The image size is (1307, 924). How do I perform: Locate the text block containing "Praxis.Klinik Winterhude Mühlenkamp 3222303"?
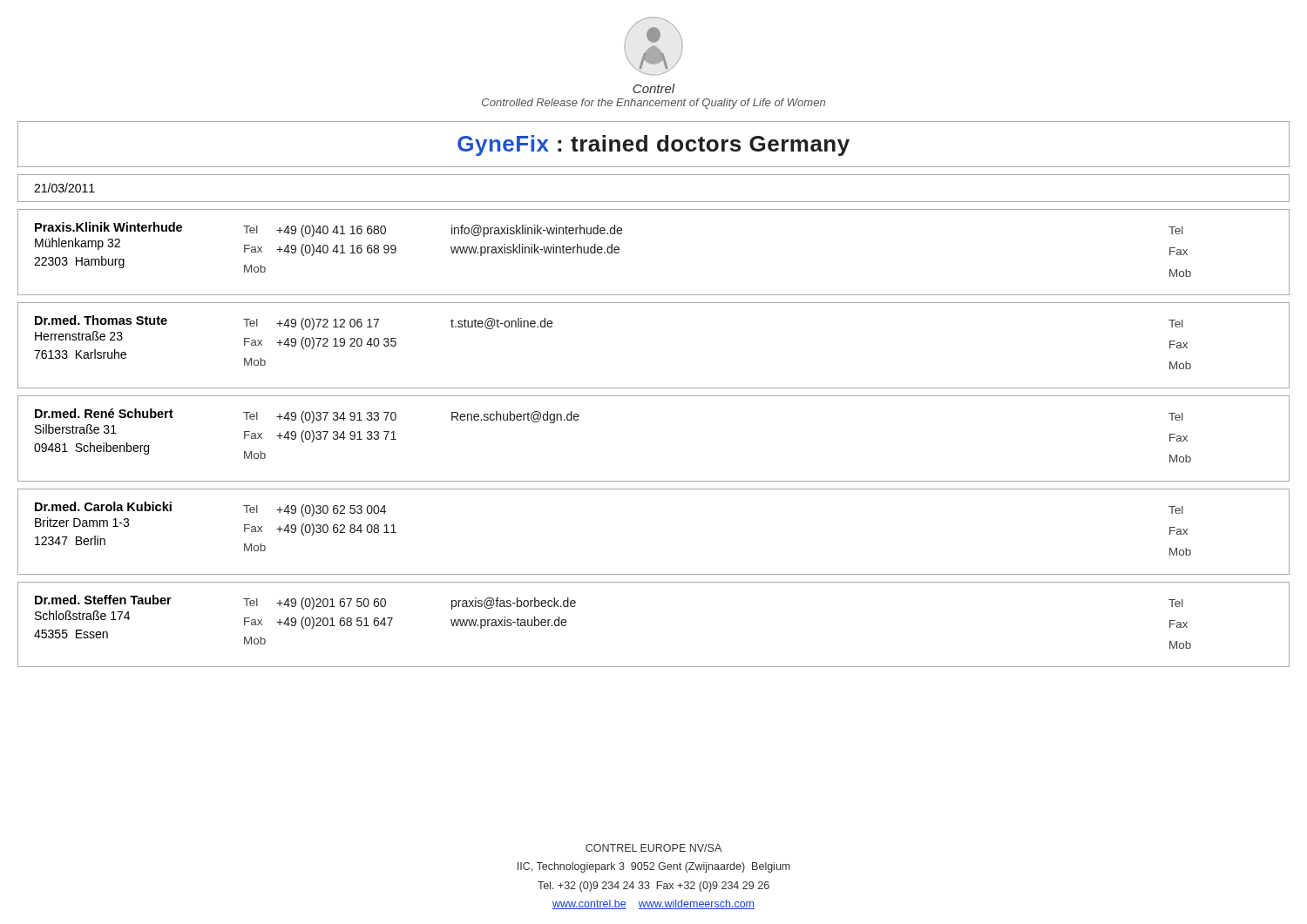pos(613,250)
